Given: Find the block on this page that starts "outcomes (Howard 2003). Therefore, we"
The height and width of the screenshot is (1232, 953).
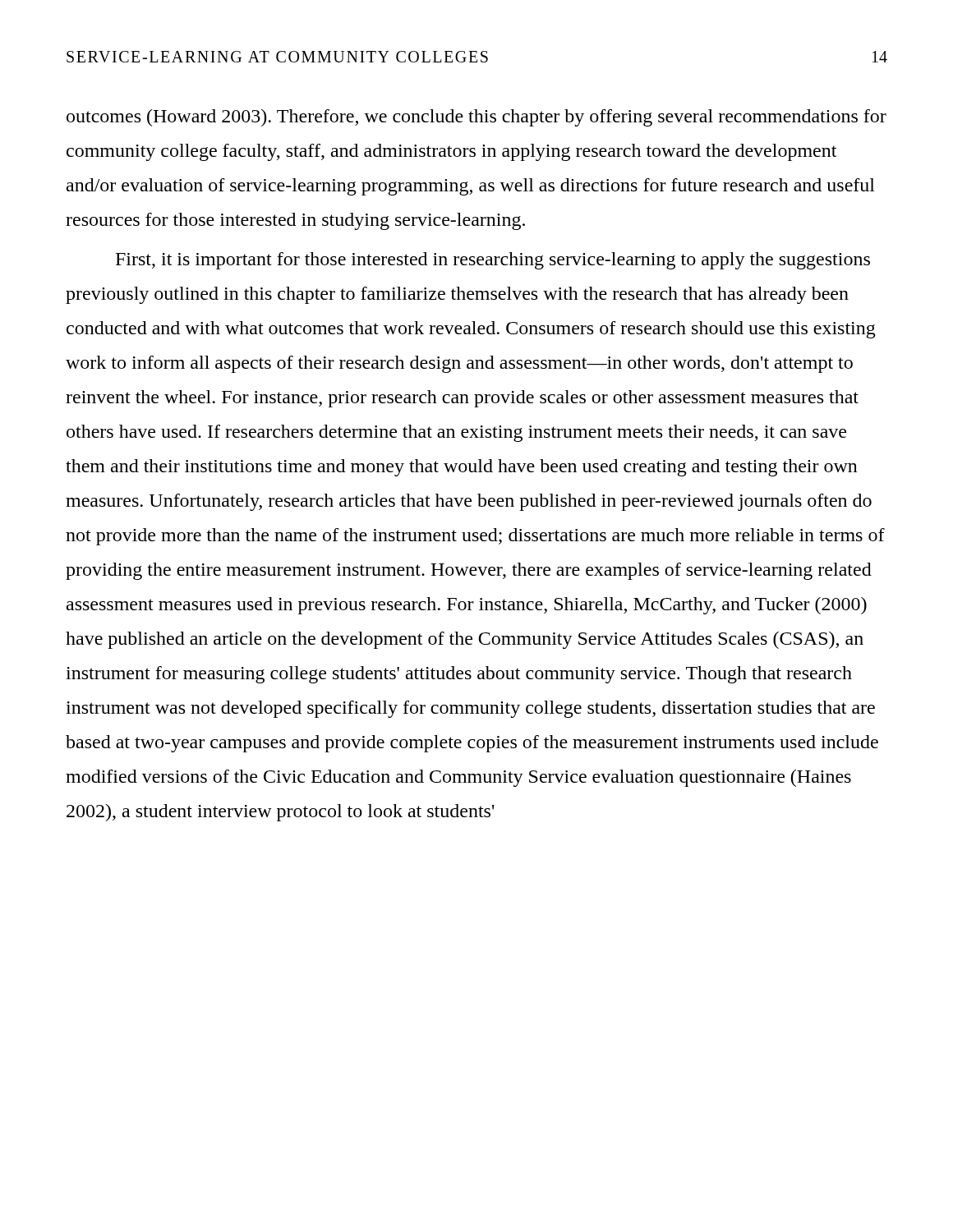Looking at the screenshot, I should tap(476, 118).
